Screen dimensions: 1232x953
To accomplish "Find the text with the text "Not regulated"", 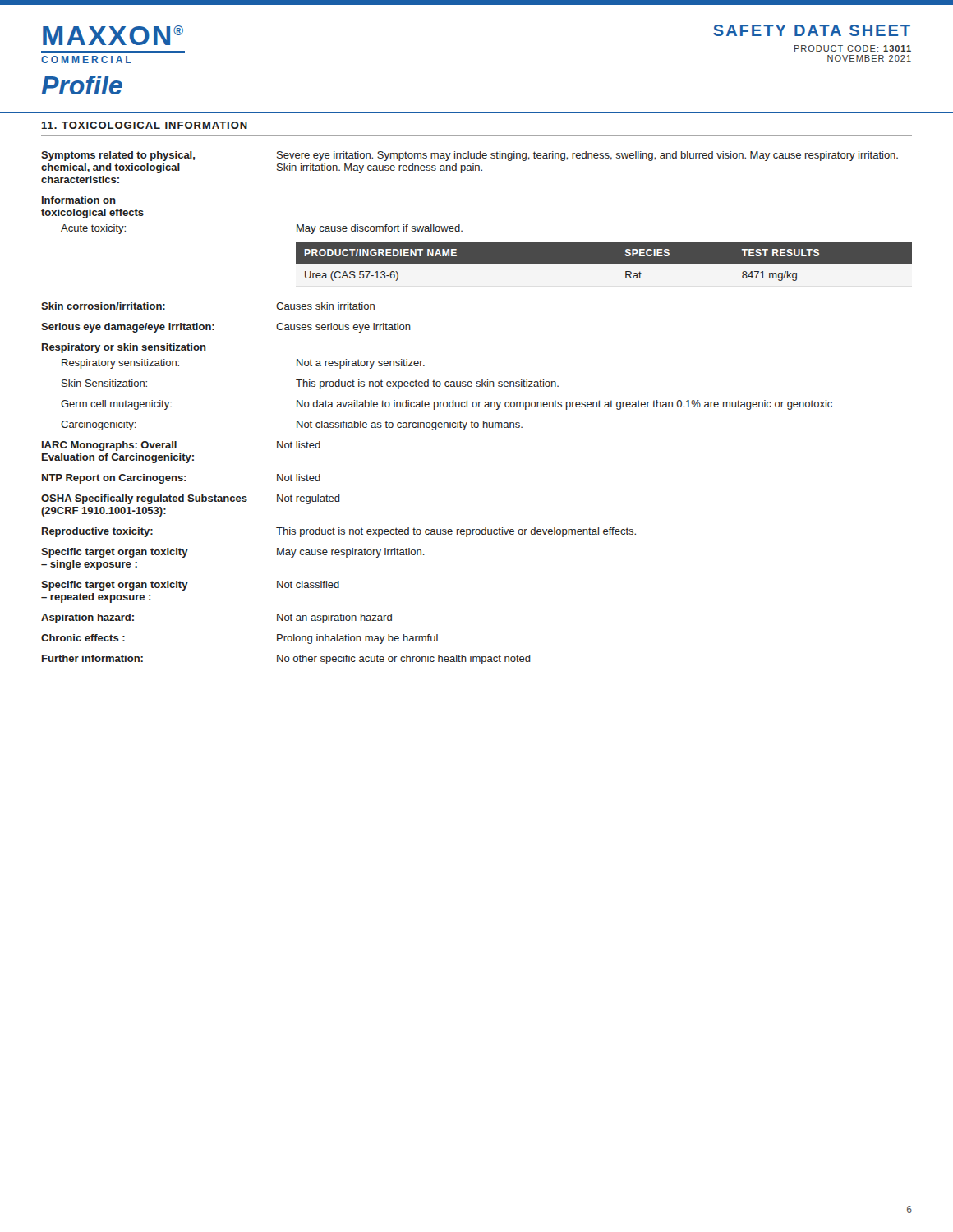I will pyautogui.click(x=308, y=498).
